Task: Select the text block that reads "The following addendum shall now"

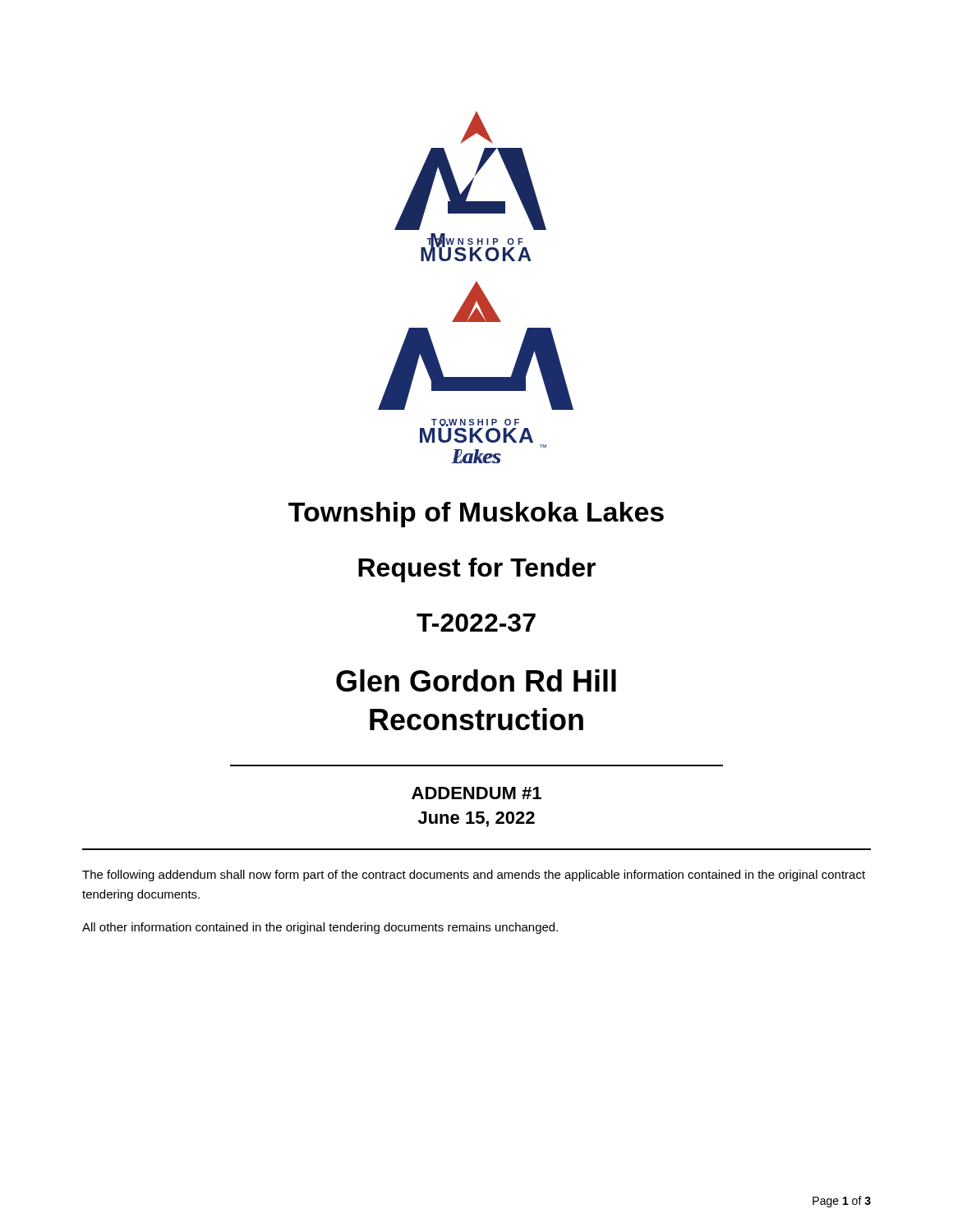Action: 474,884
